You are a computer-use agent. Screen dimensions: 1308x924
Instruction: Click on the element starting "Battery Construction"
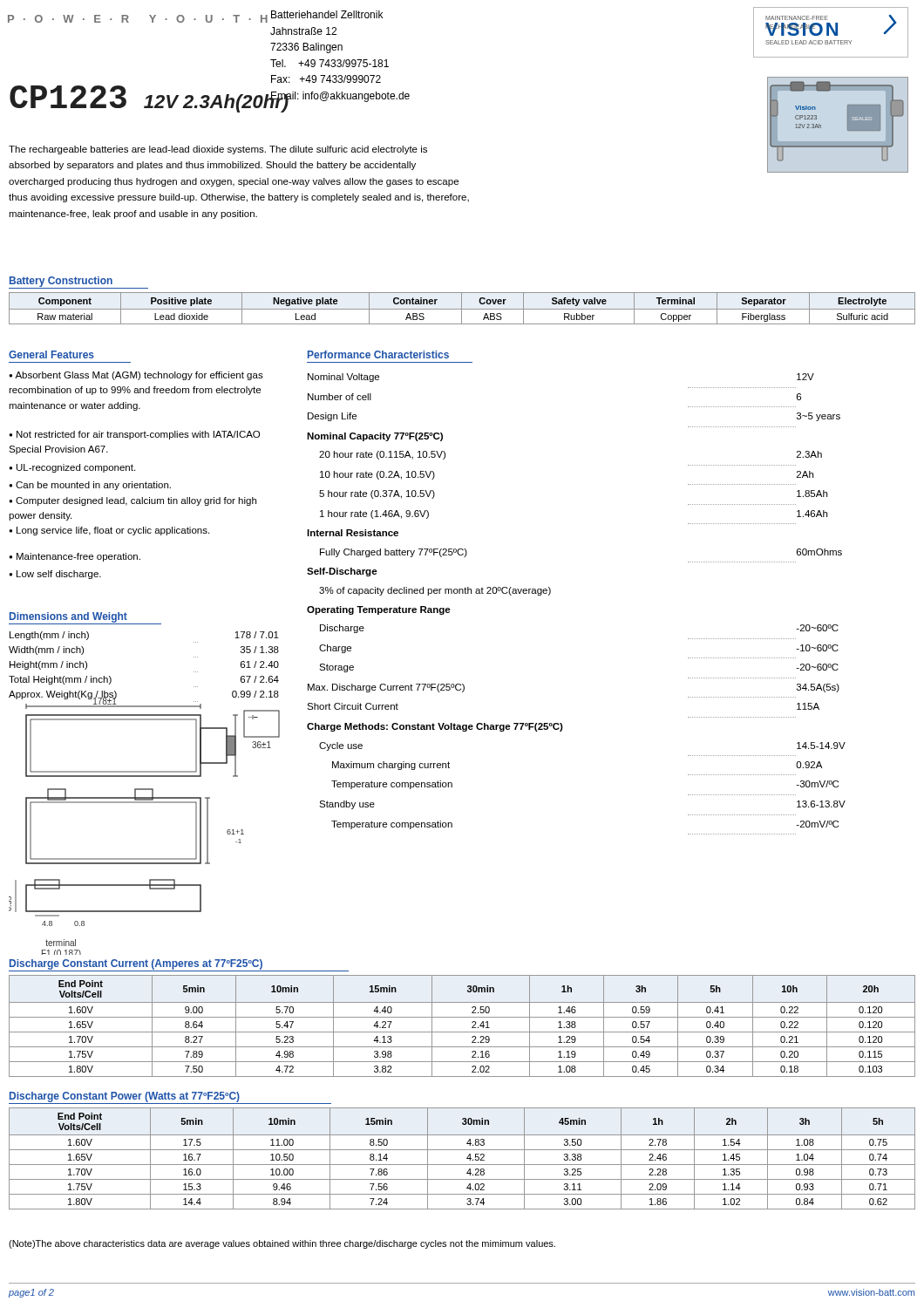point(78,282)
